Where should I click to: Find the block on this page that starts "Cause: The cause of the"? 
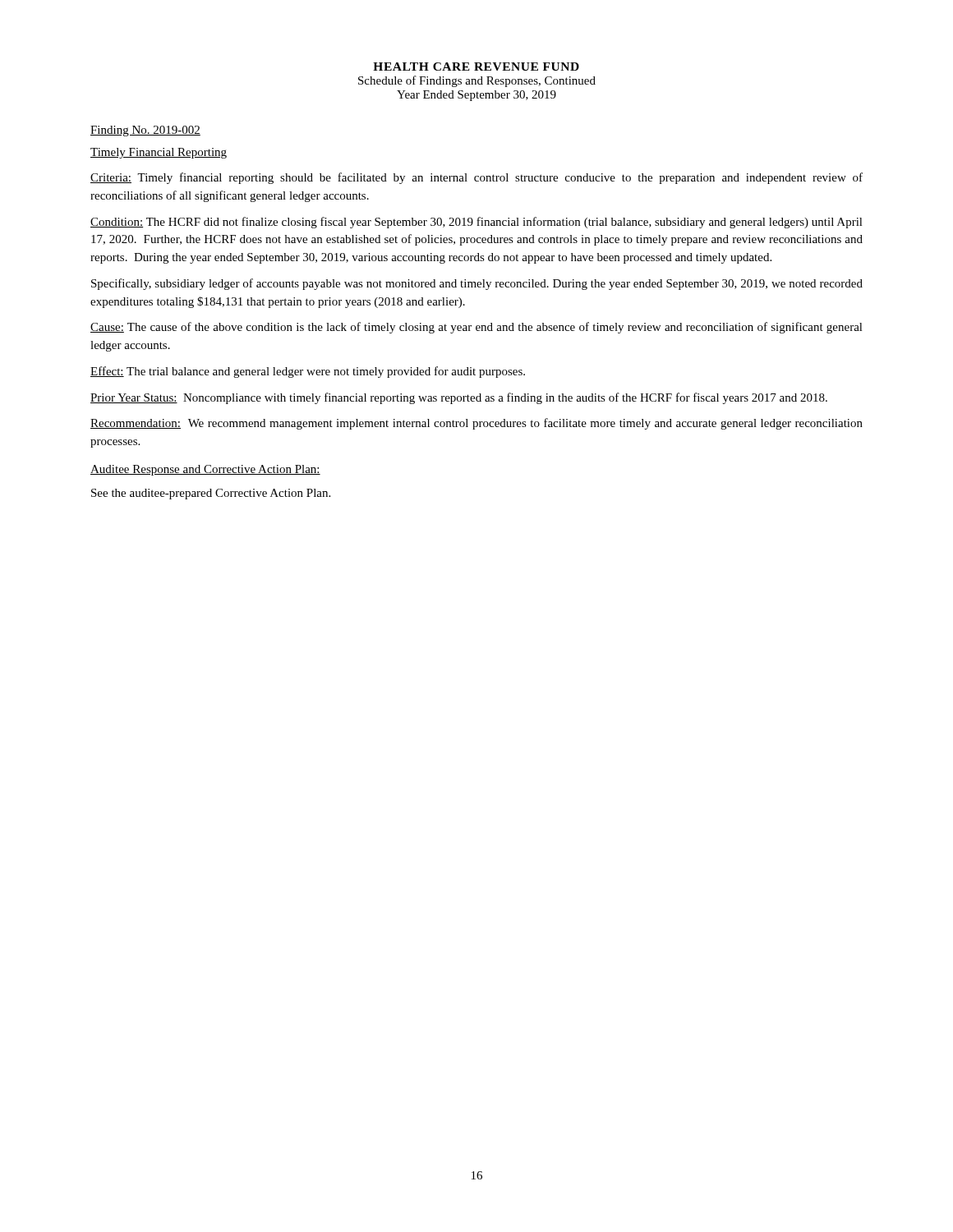tap(476, 336)
